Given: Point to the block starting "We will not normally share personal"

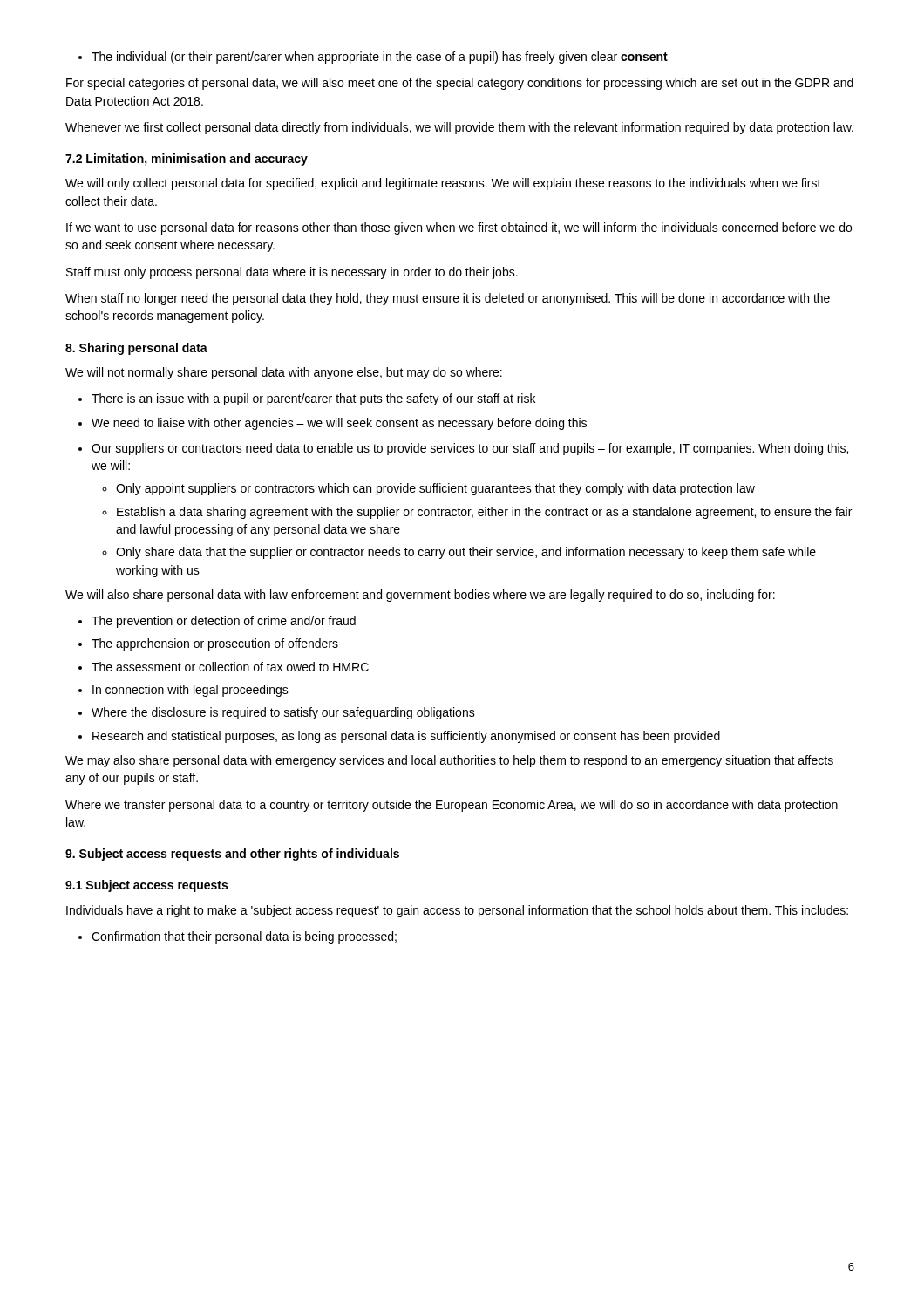Looking at the screenshot, I should pyautogui.click(x=460, y=372).
